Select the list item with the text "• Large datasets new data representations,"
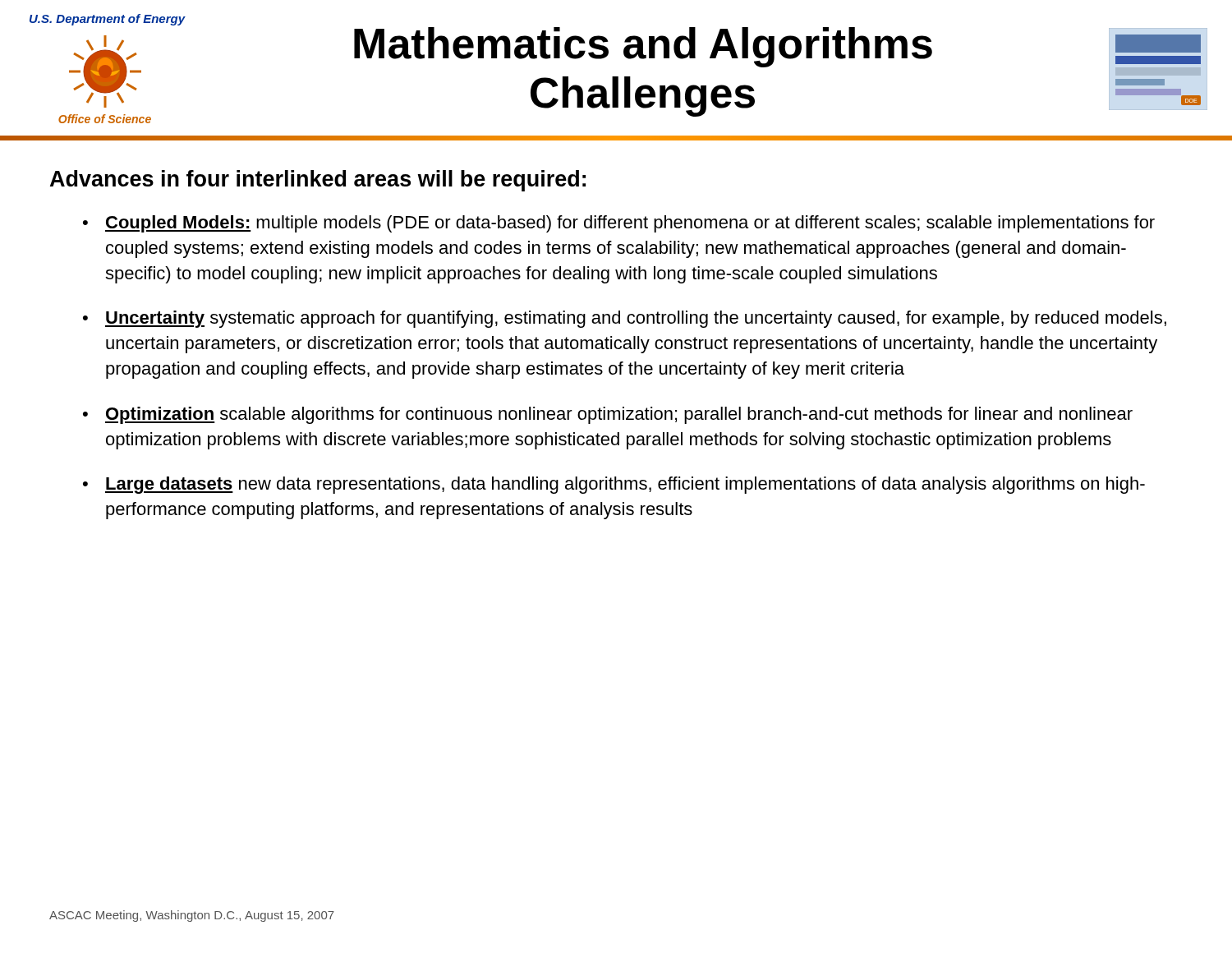Viewport: 1232px width, 953px height. pyautogui.click(x=632, y=497)
